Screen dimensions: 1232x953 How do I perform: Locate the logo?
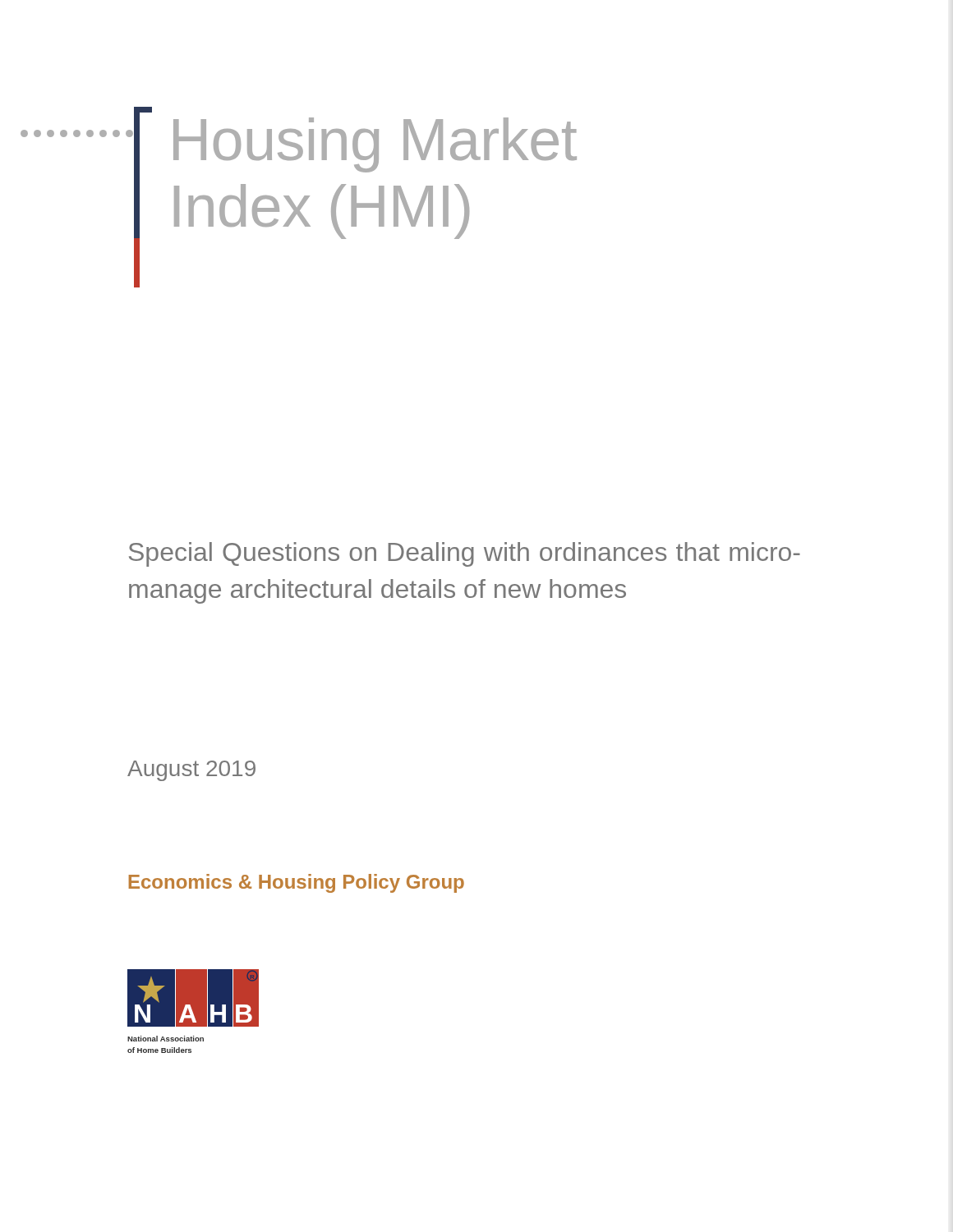193,1016
